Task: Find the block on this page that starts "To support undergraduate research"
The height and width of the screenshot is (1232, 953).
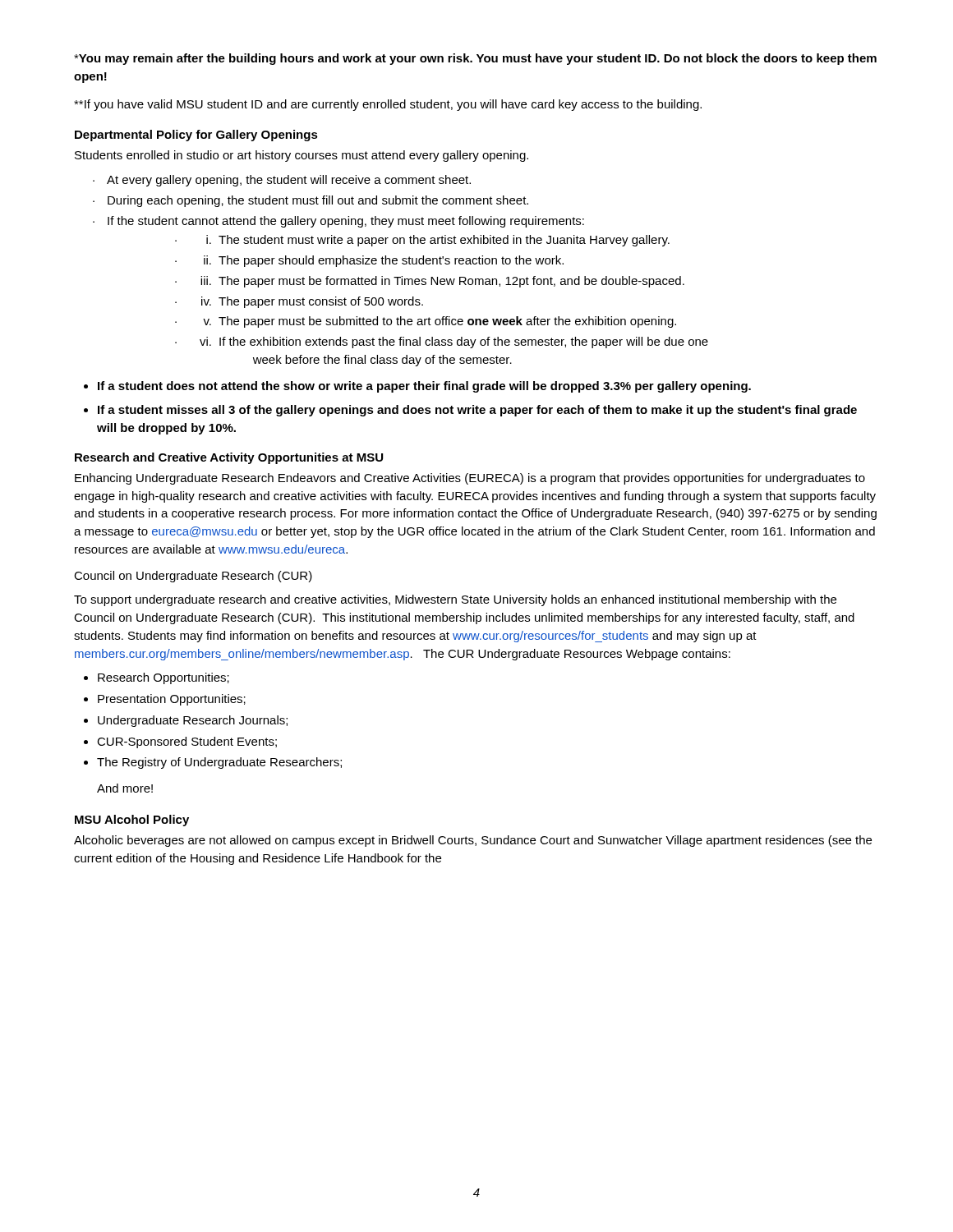Action: 464,626
